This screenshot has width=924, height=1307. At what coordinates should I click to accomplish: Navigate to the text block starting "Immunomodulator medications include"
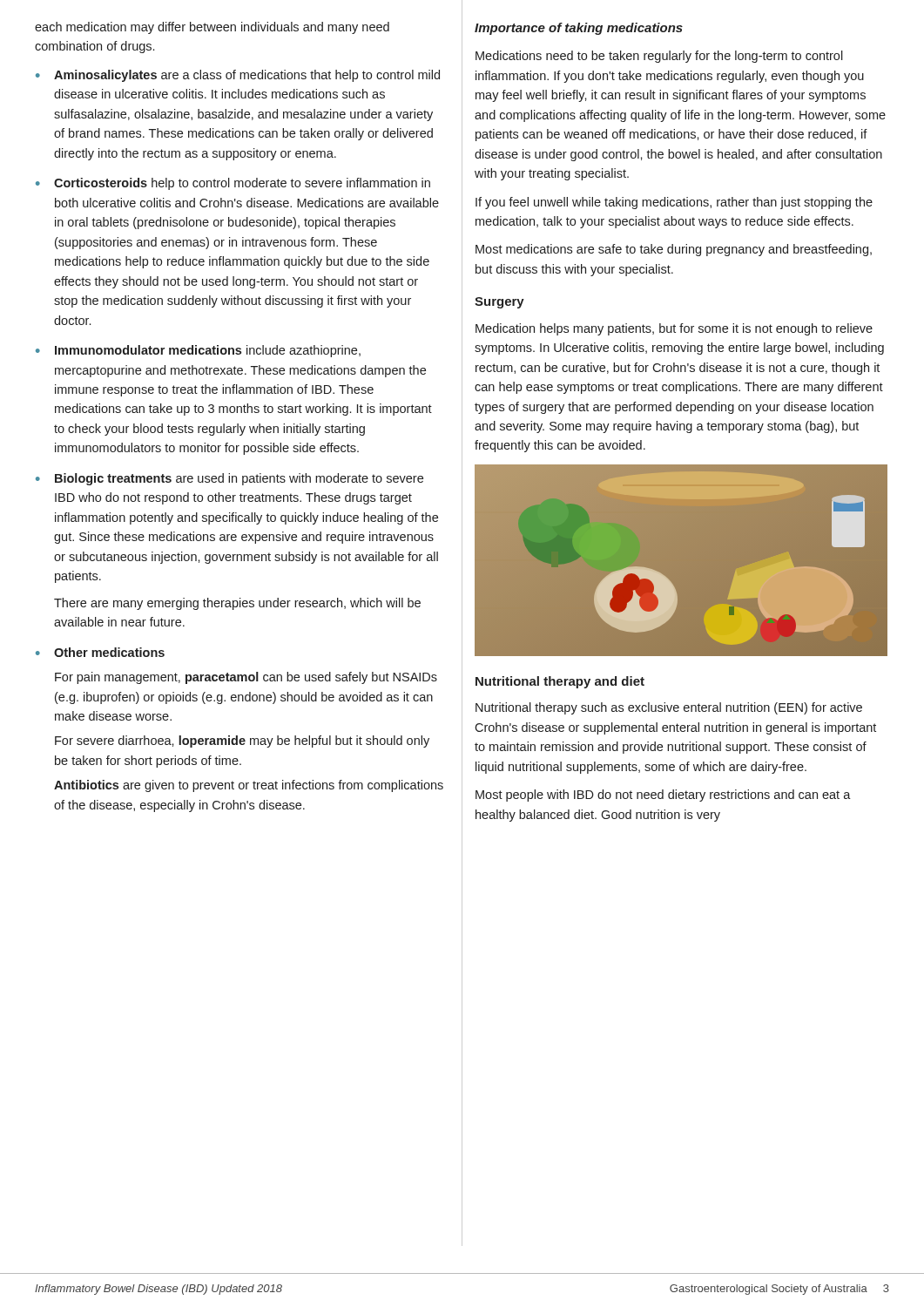(240, 399)
